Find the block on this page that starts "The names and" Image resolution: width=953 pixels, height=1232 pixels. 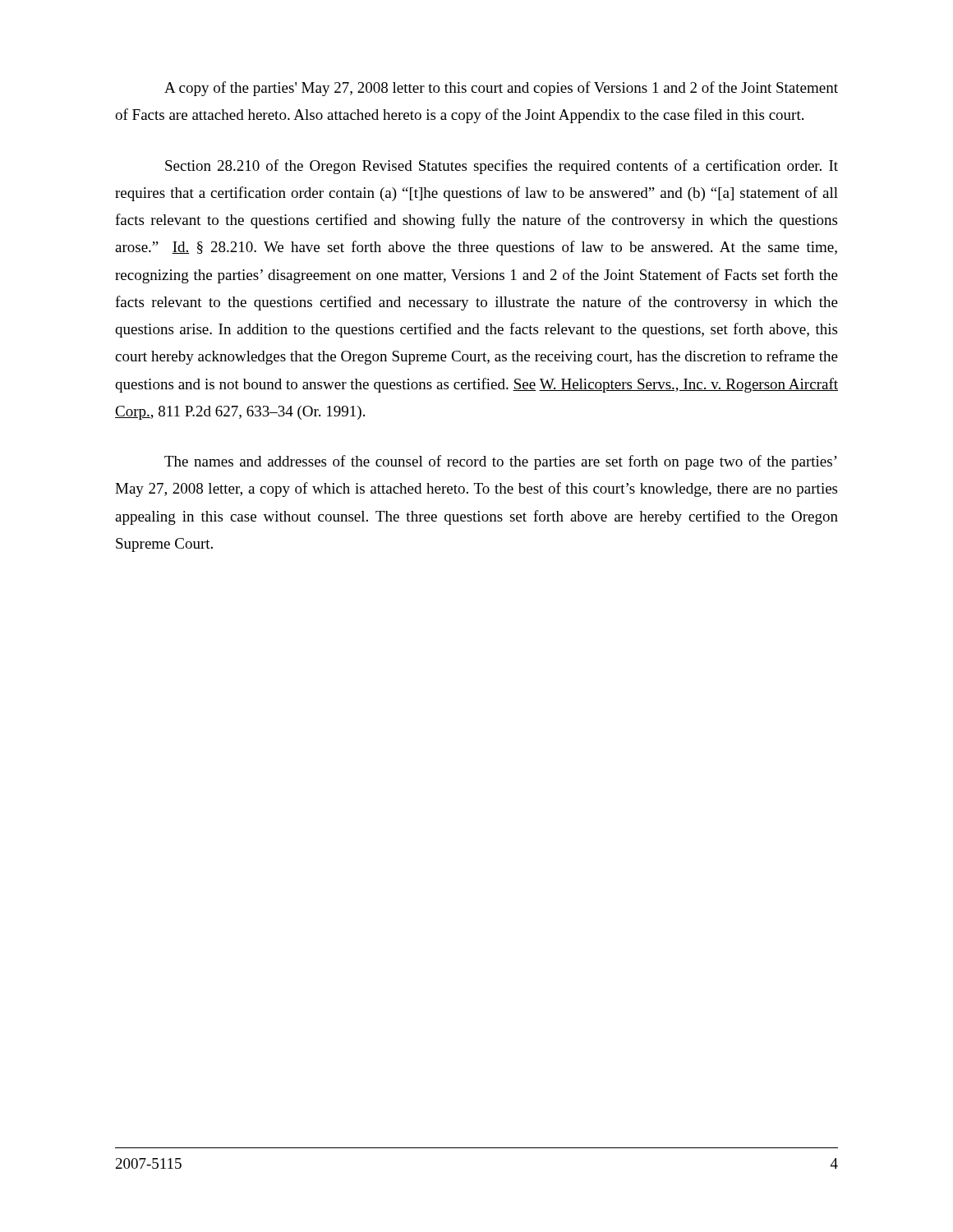click(476, 502)
